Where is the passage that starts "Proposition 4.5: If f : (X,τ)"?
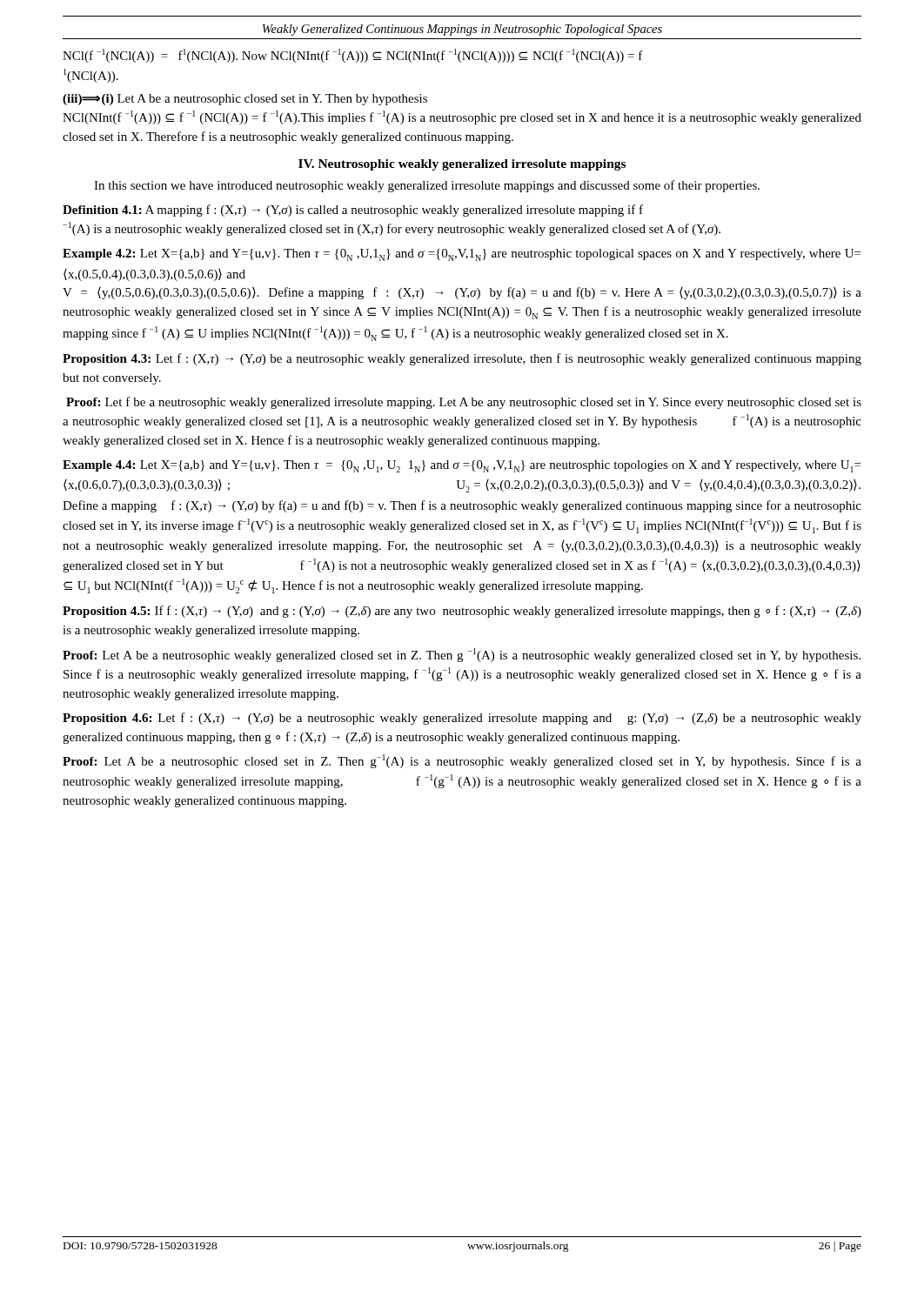The image size is (924, 1305). click(462, 621)
